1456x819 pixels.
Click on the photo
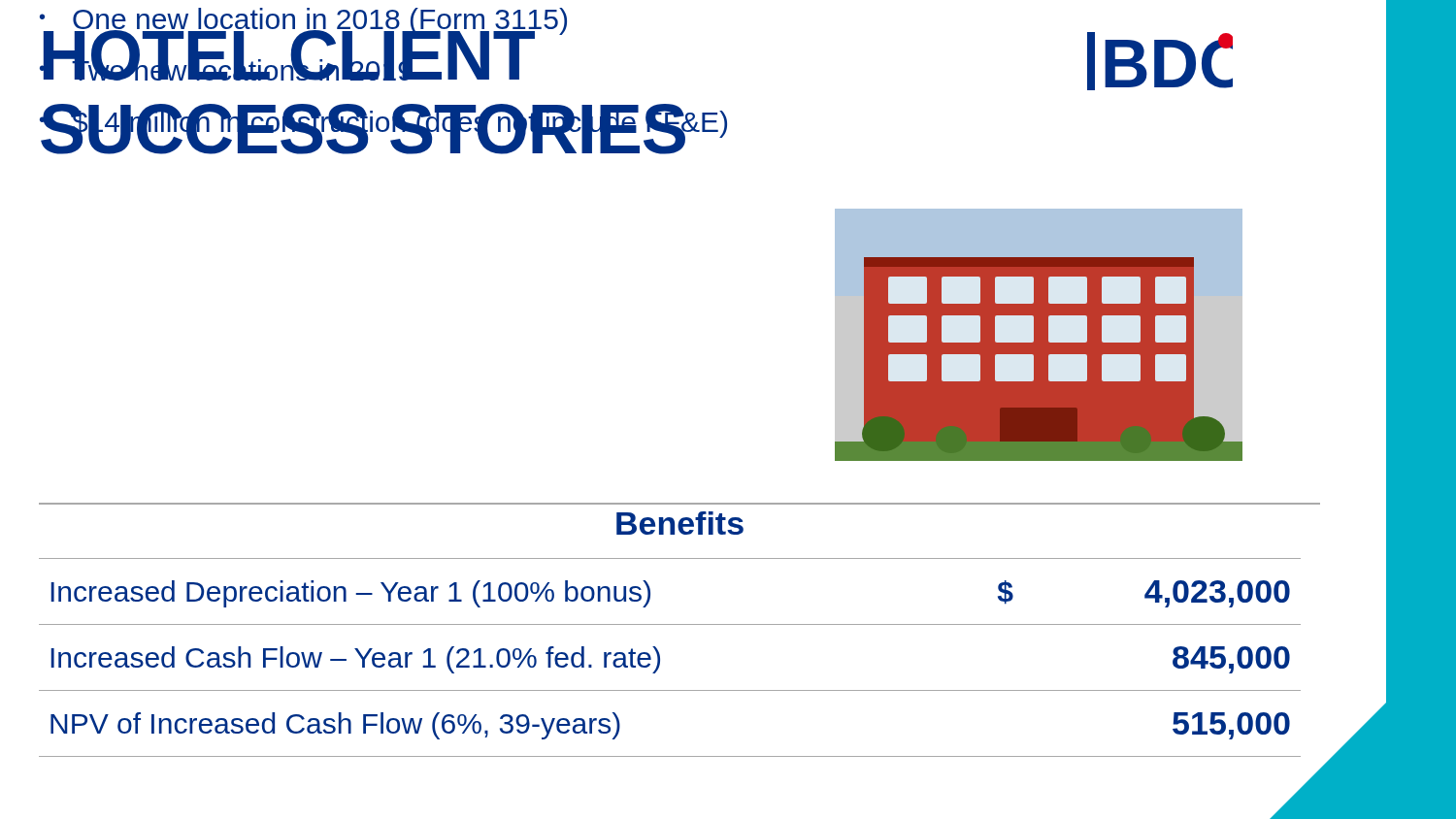coord(1039,335)
